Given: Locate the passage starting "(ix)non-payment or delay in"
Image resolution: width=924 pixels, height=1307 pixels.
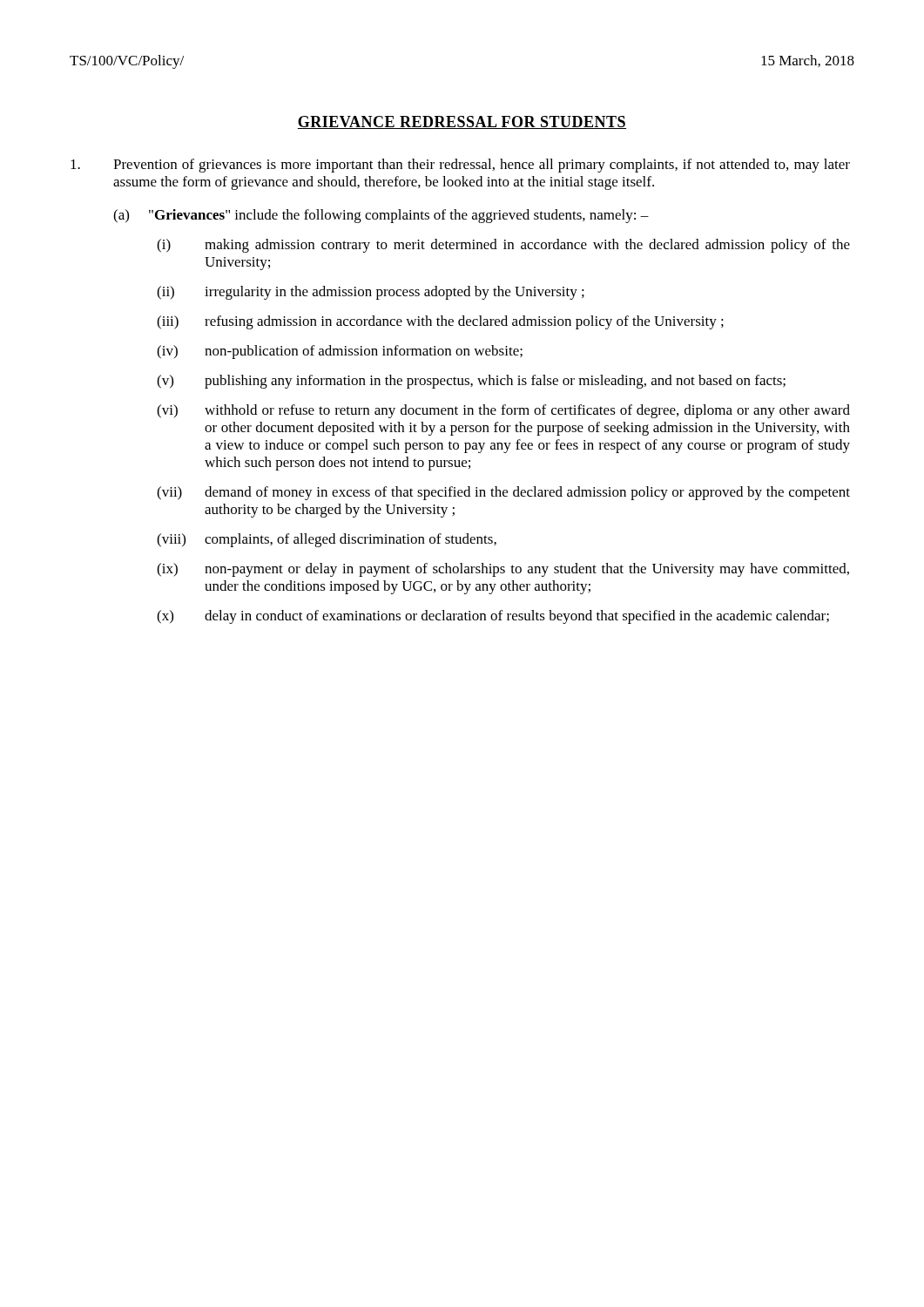Looking at the screenshot, I should pos(503,578).
